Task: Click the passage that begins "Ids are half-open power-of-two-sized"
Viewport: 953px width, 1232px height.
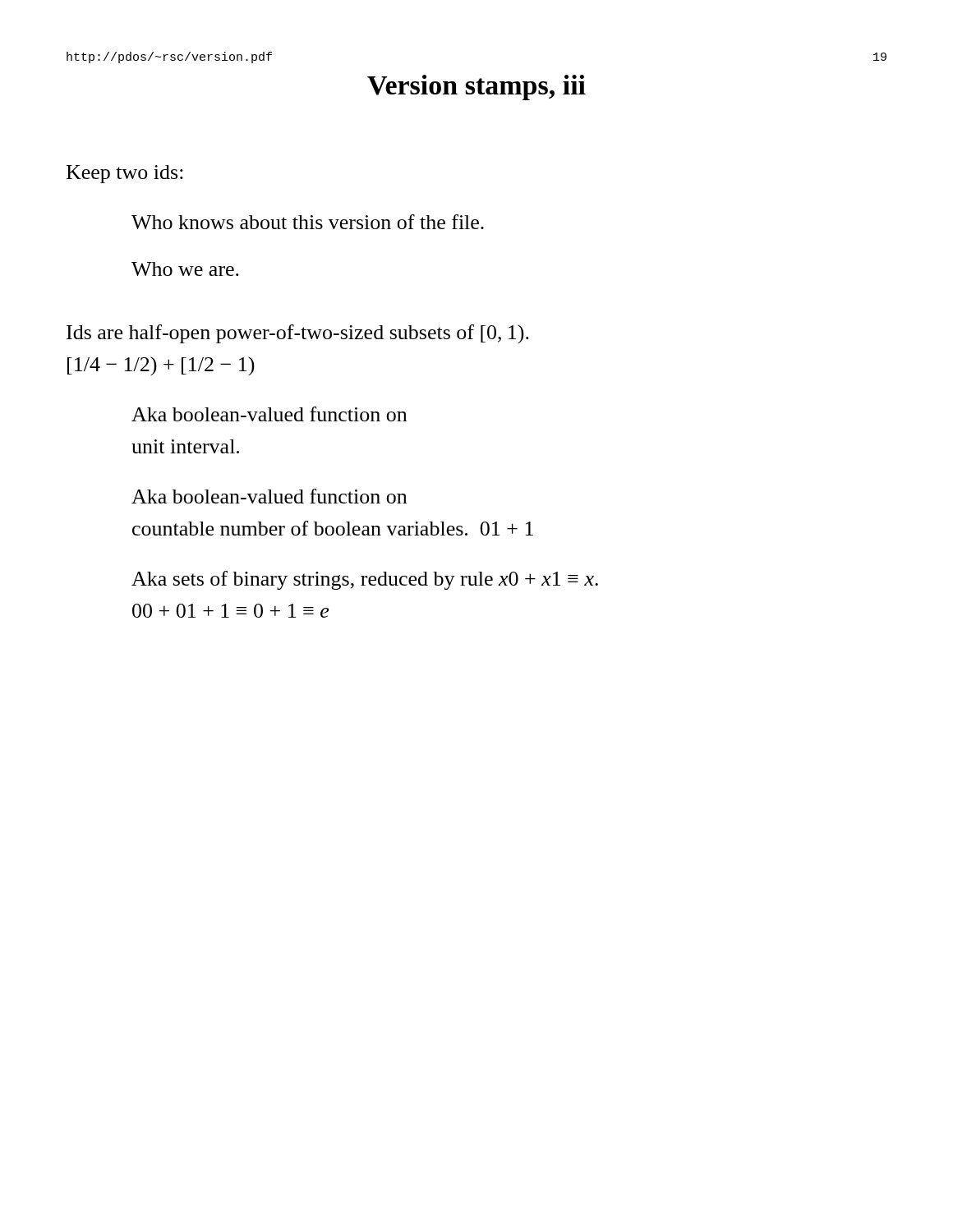Action: [x=298, y=348]
